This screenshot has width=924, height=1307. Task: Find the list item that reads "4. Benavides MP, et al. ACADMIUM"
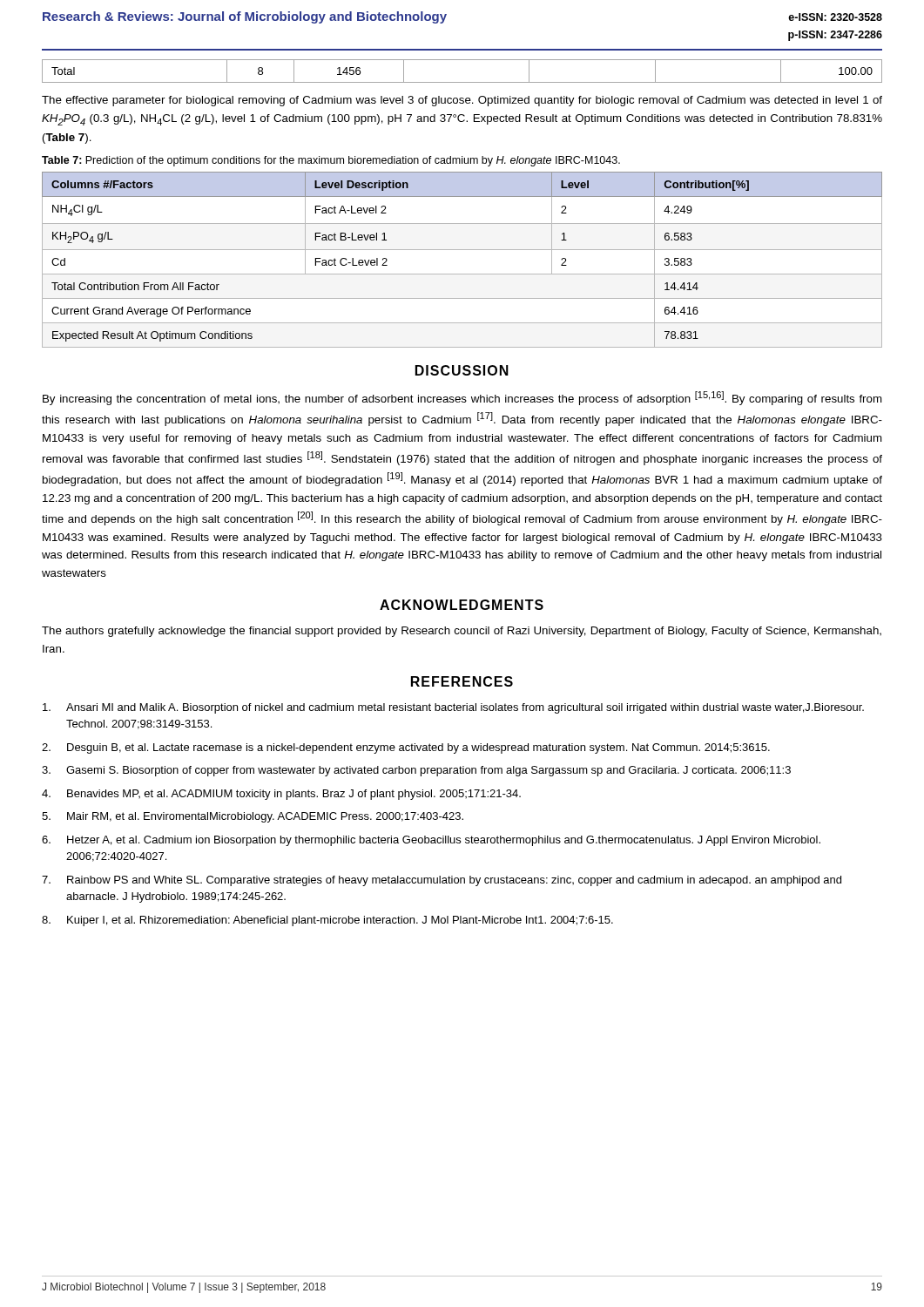tap(282, 793)
